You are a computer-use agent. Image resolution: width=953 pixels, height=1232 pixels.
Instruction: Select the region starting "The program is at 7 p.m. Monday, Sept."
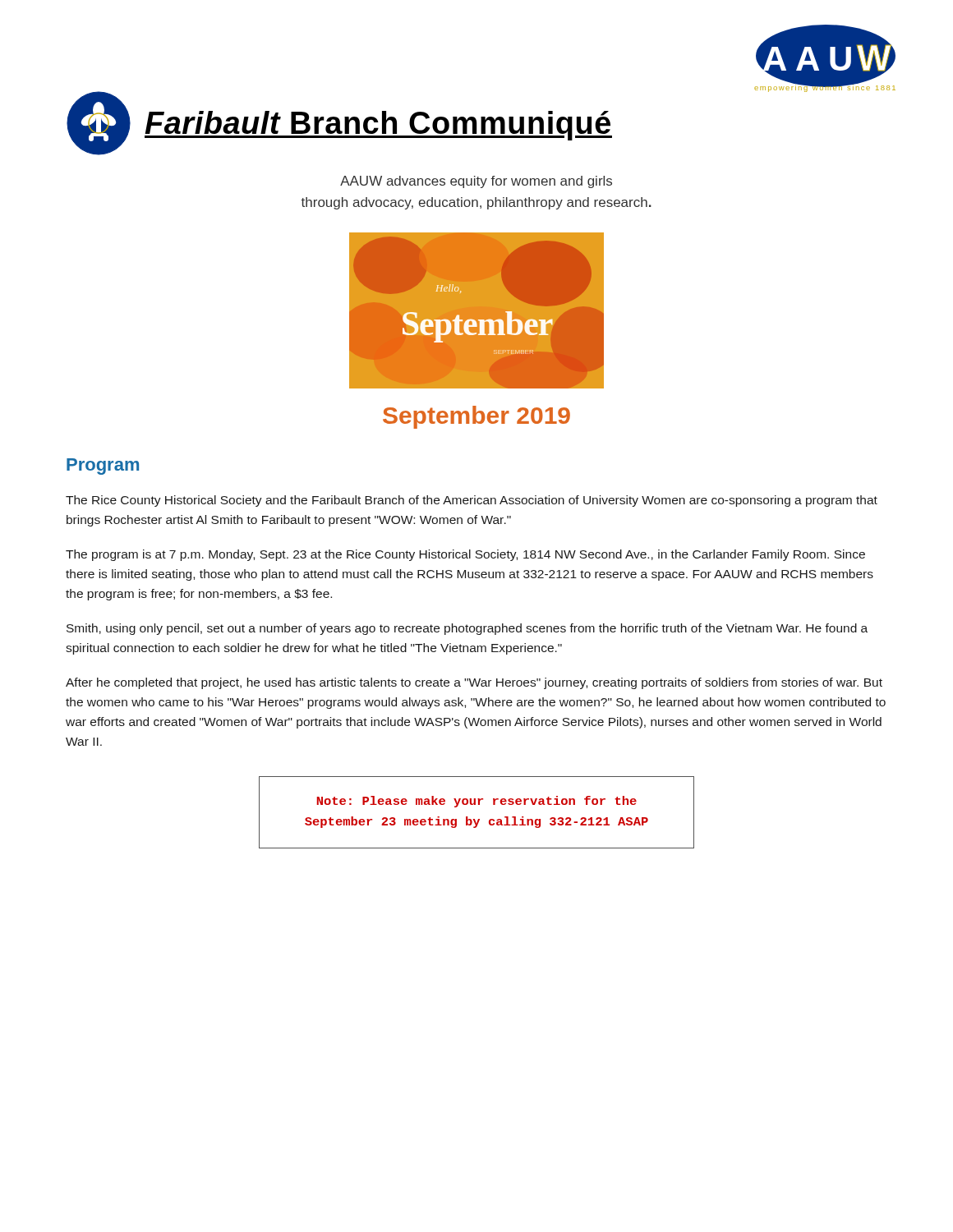pos(470,574)
